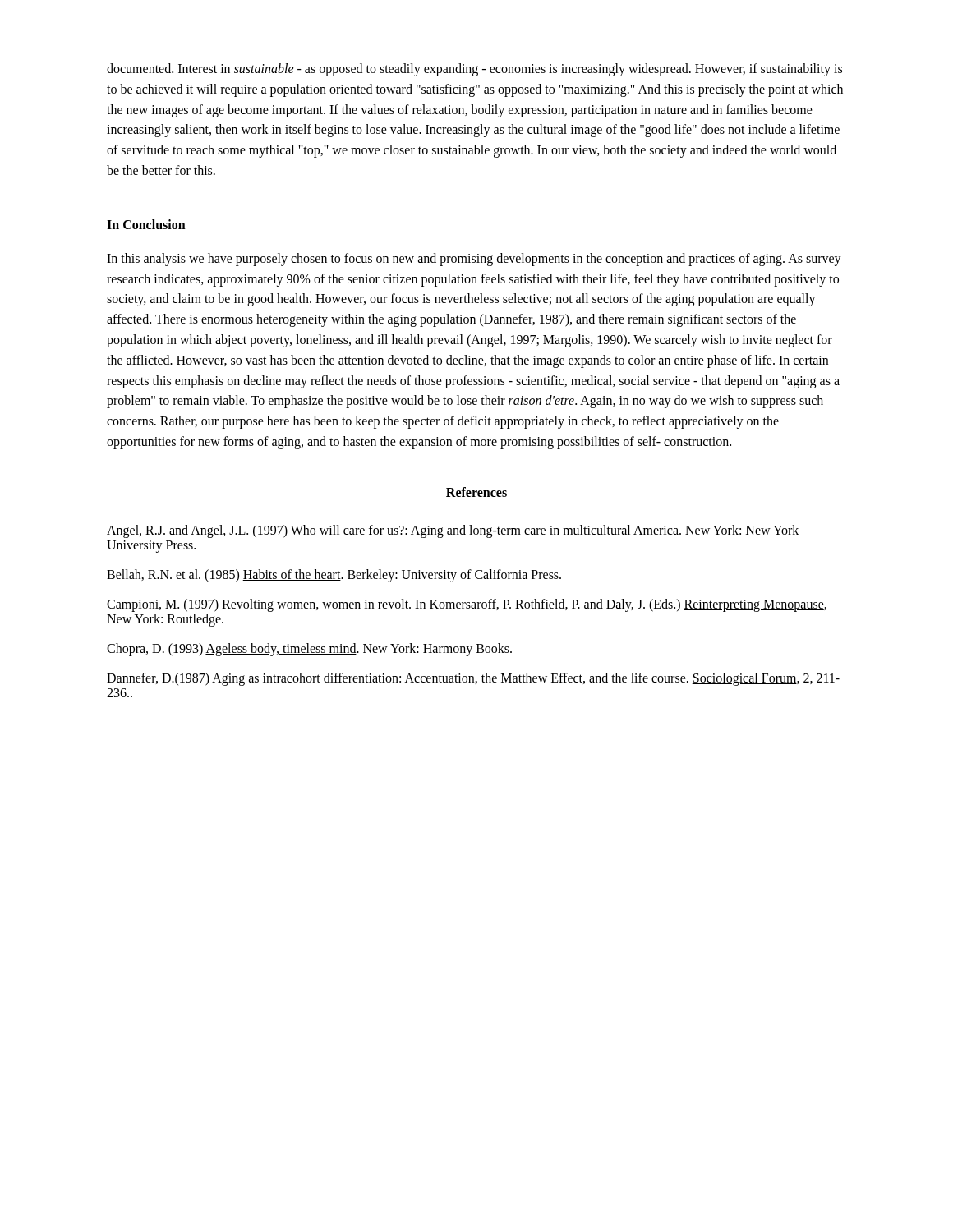Find "In Conclusion" on this page
This screenshot has height=1232, width=953.
(146, 224)
